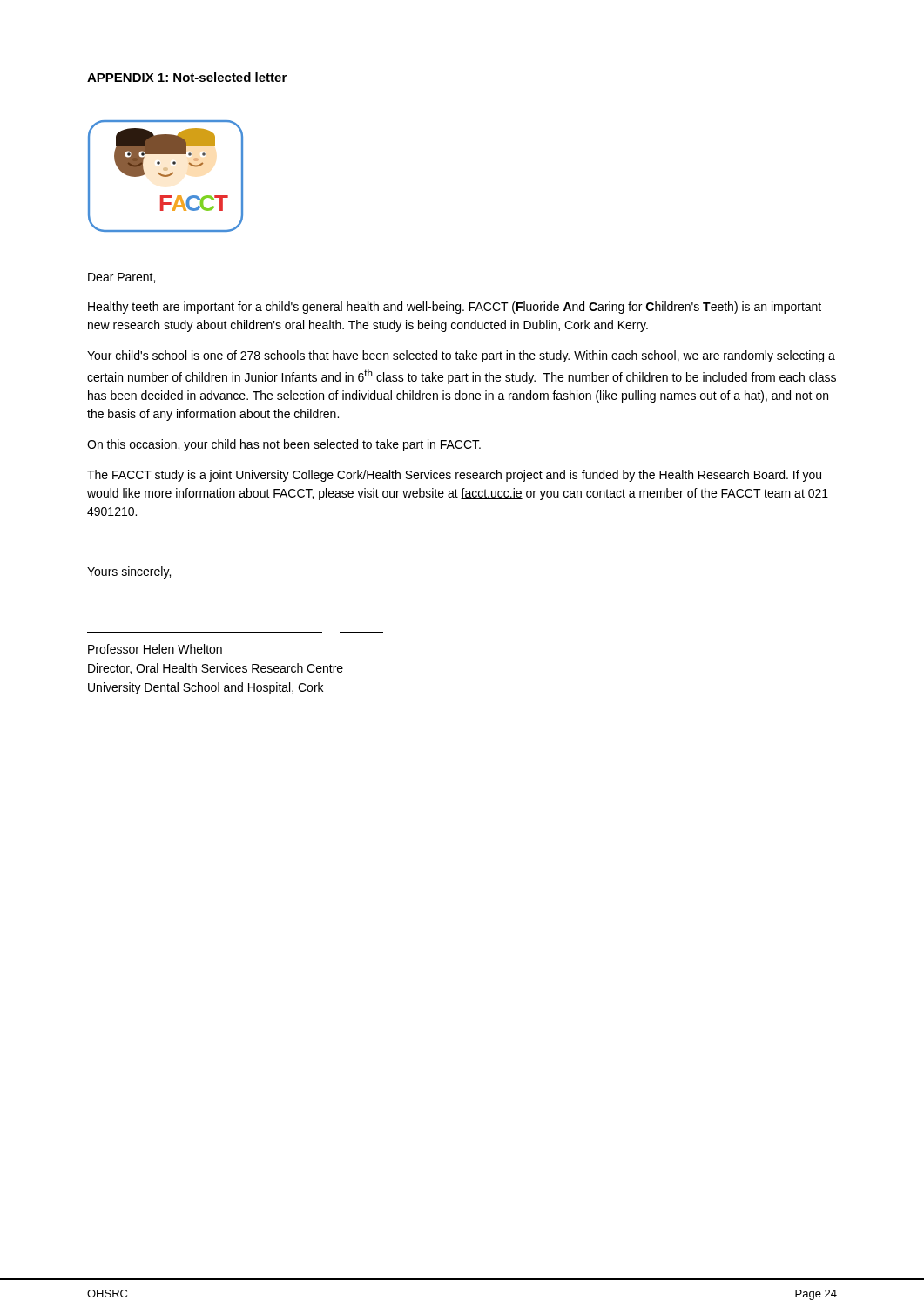
Task: Locate the region starting "Healthy teeth are"
Action: (454, 316)
